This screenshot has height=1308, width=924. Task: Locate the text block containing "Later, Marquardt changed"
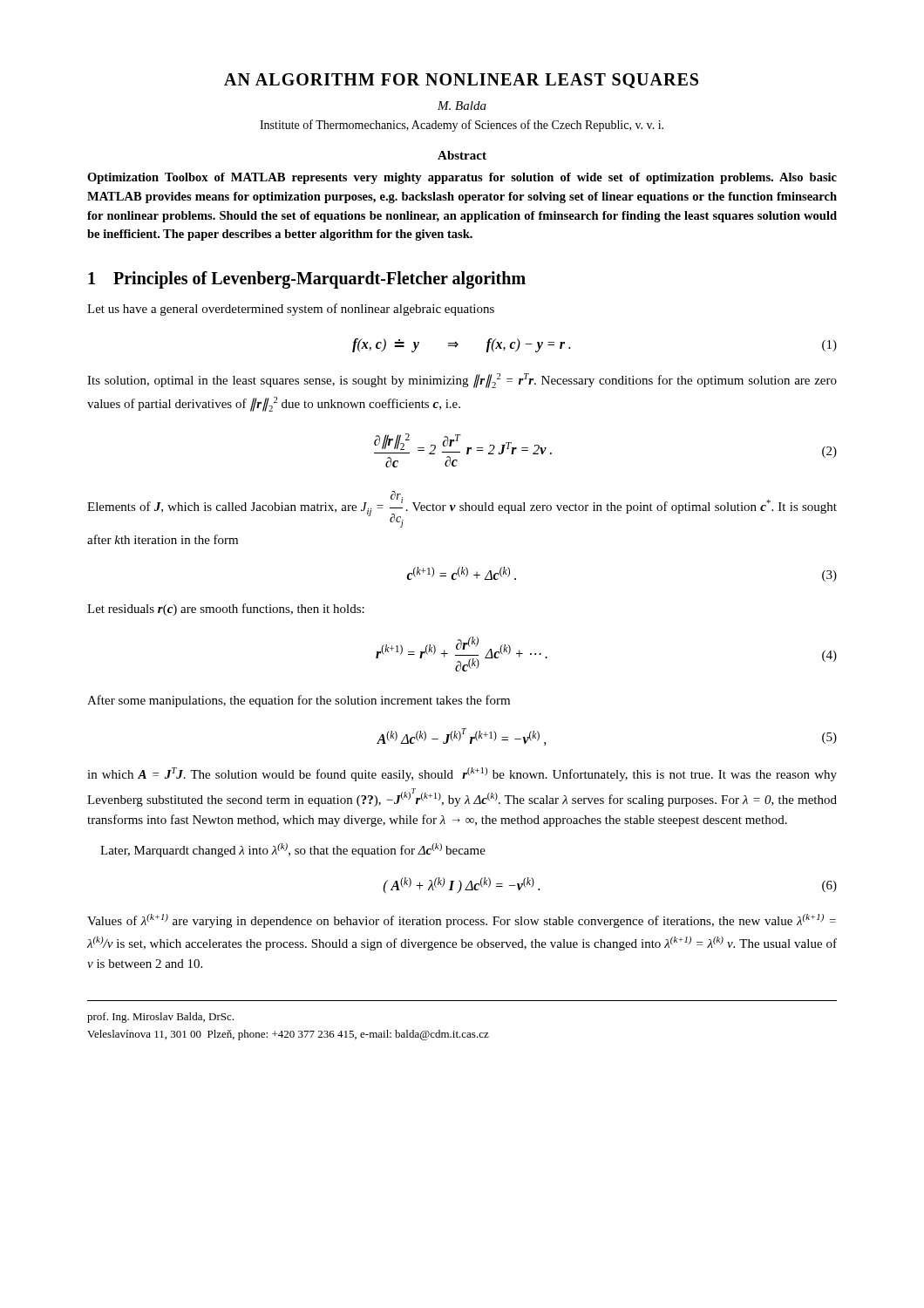(286, 849)
